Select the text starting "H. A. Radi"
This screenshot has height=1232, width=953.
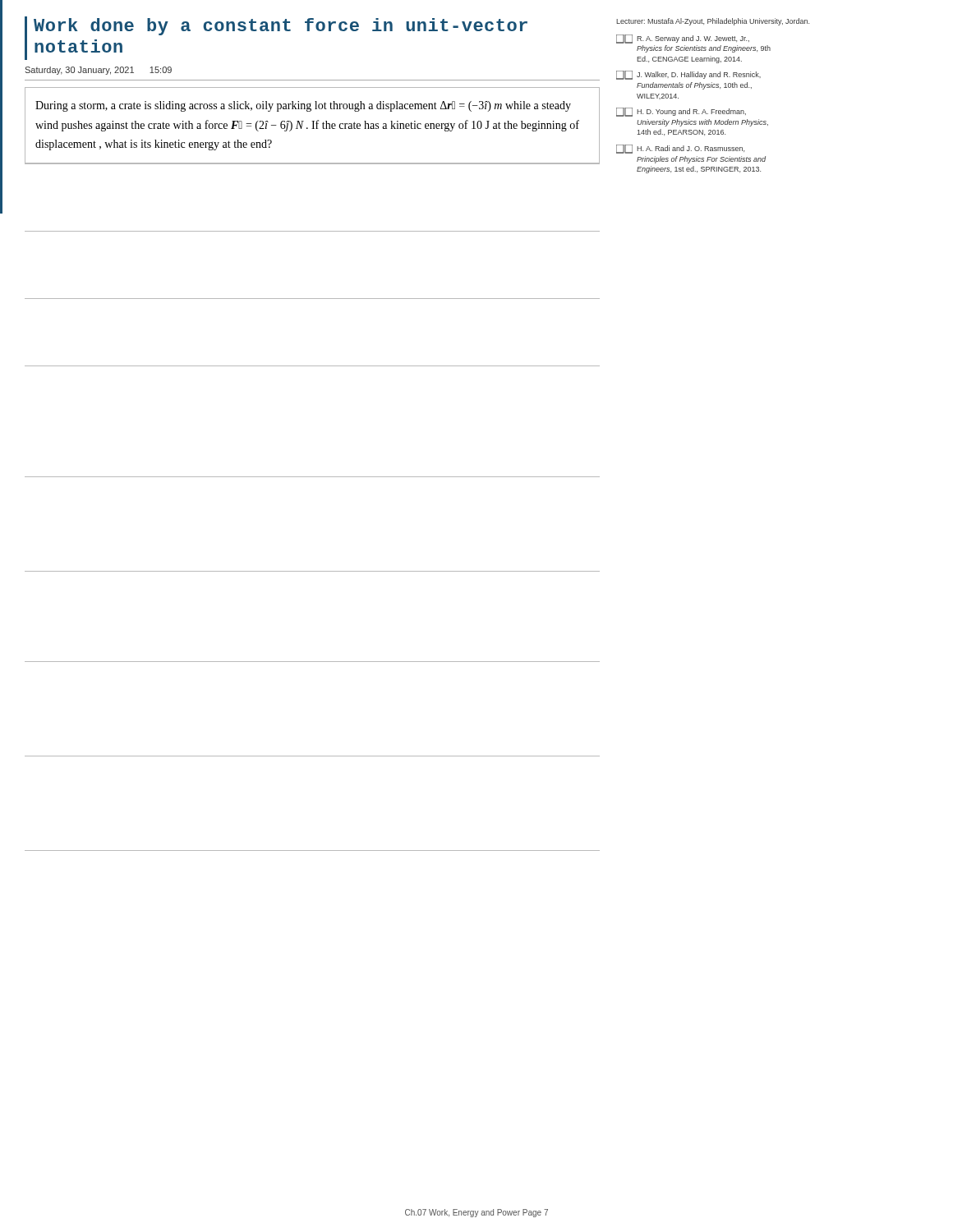click(x=691, y=159)
